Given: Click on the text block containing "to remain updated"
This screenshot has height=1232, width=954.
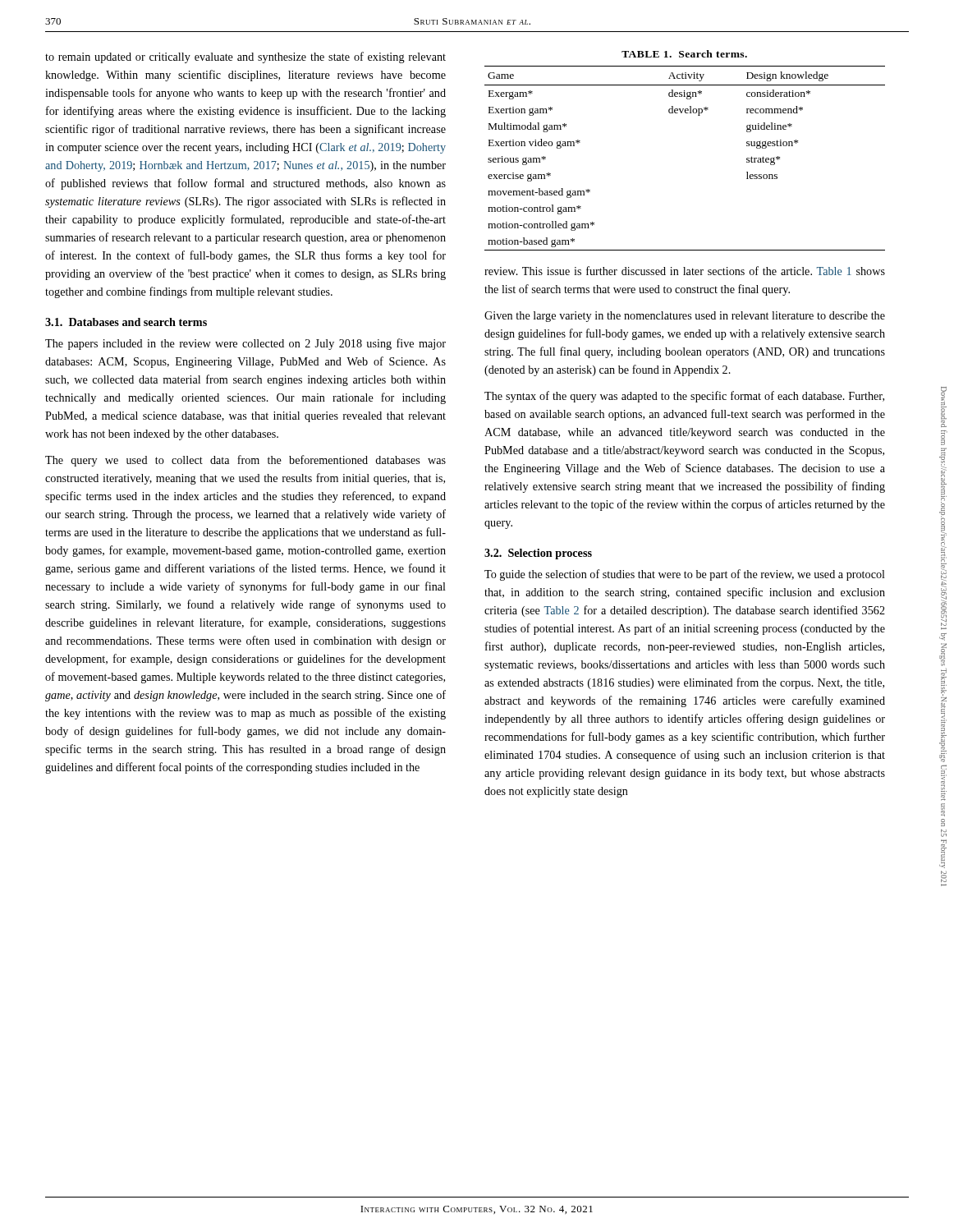Looking at the screenshot, I should 245,174.
